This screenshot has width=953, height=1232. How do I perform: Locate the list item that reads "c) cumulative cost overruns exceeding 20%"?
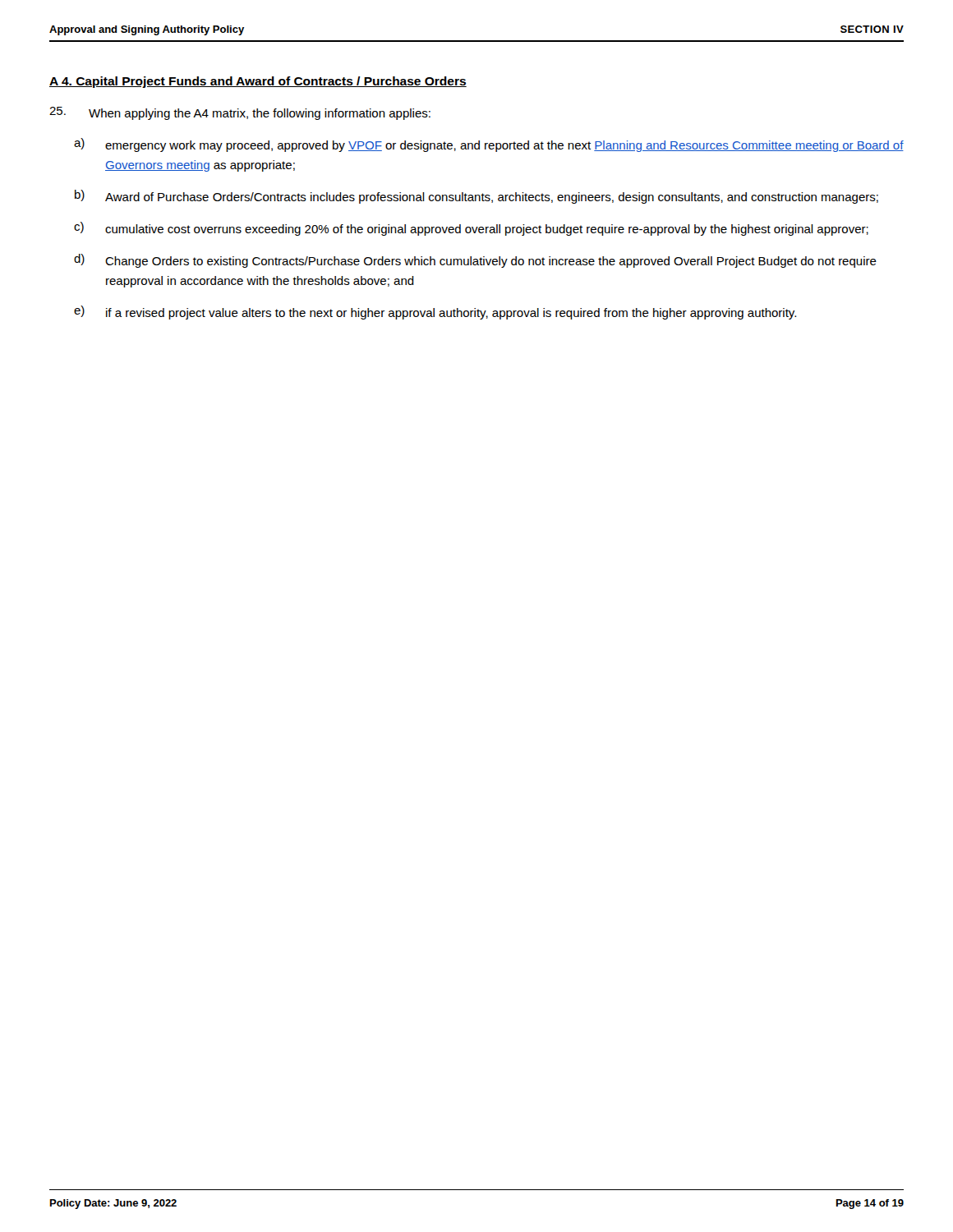[489, 229]
